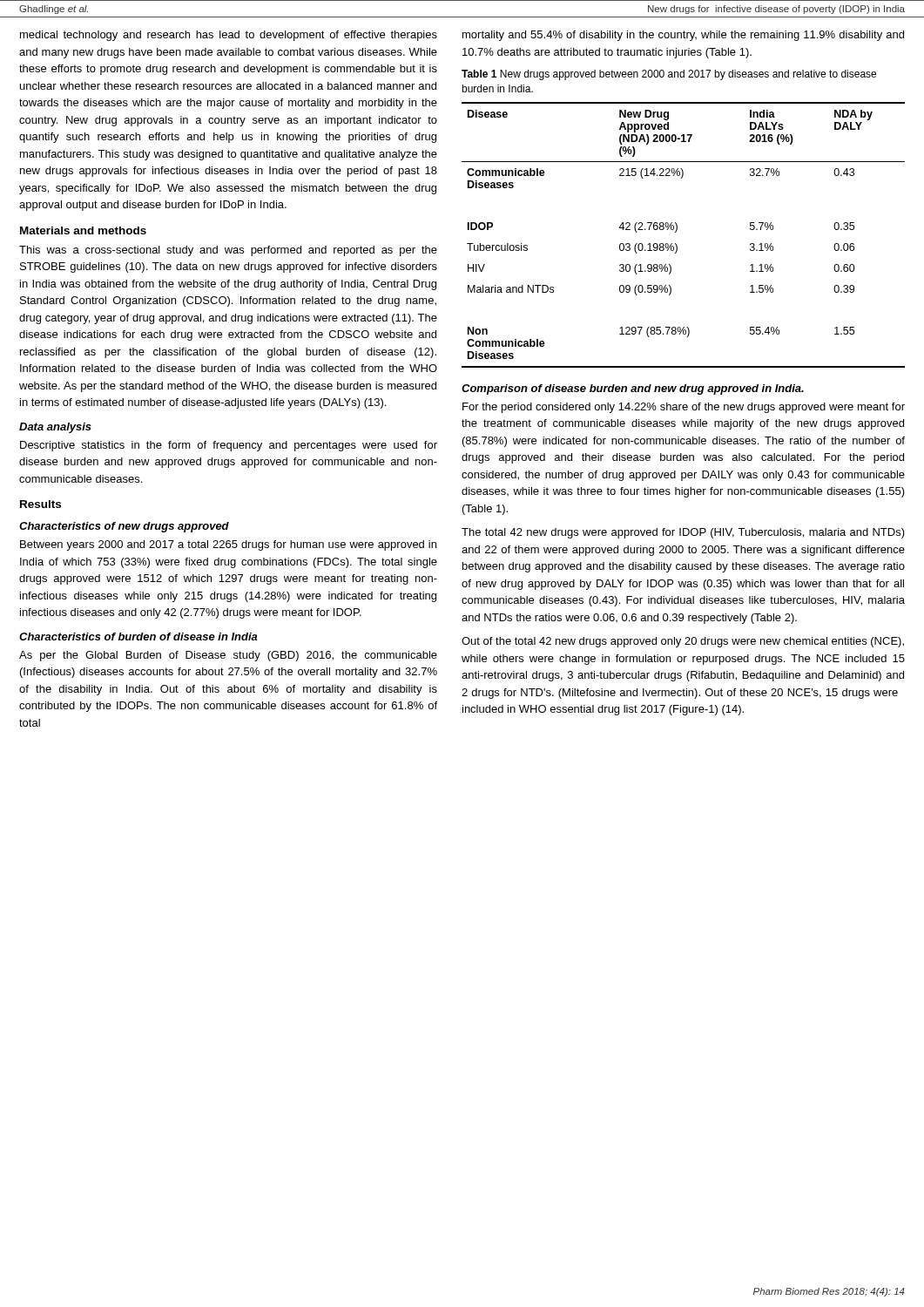This screenshot has height=1307, width=924.
Task: Locate the section header that says "Comparison of disease burden and new drug"
Action: click(x=683, y=388)
